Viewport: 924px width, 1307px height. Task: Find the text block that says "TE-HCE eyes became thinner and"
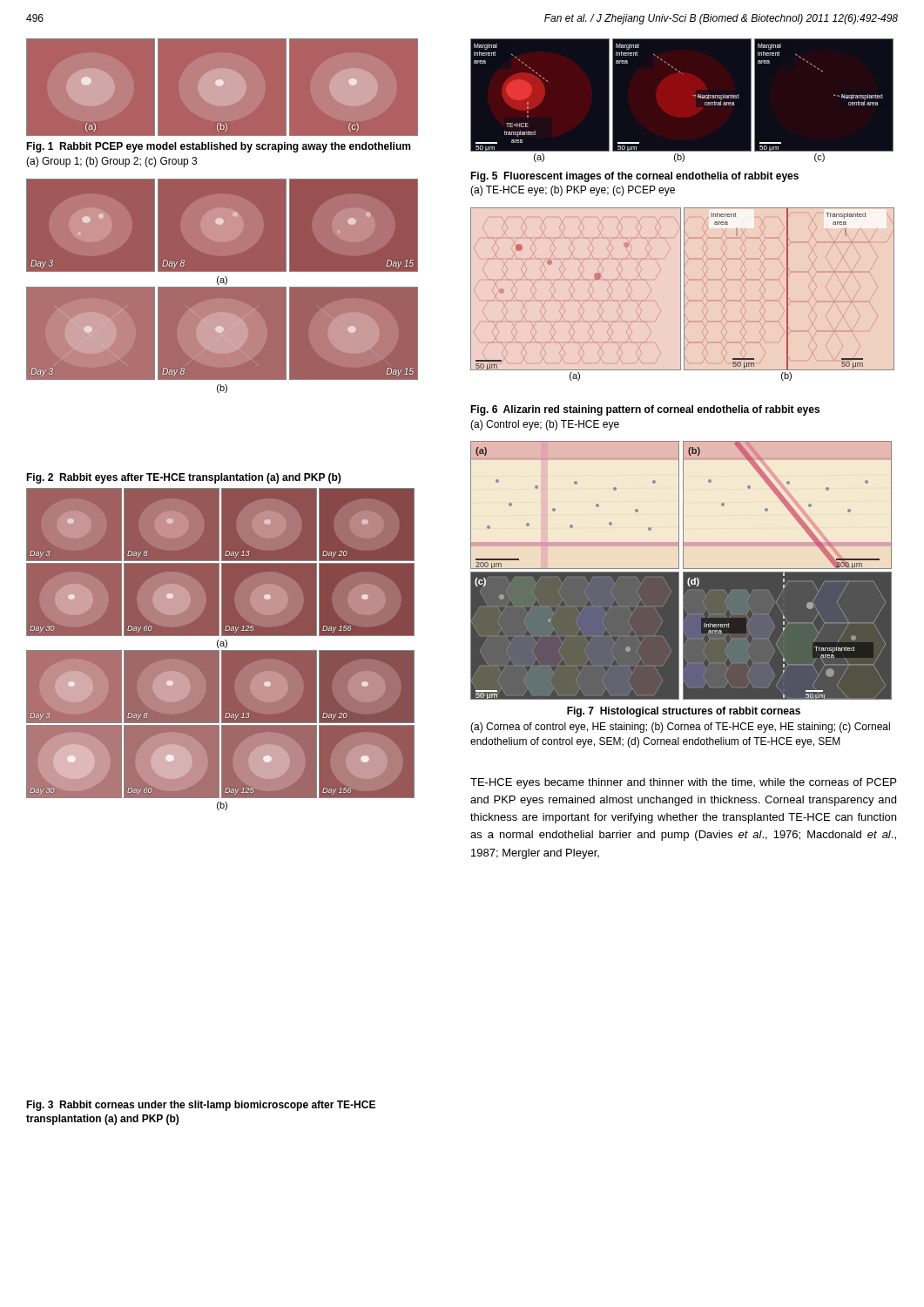684,817
